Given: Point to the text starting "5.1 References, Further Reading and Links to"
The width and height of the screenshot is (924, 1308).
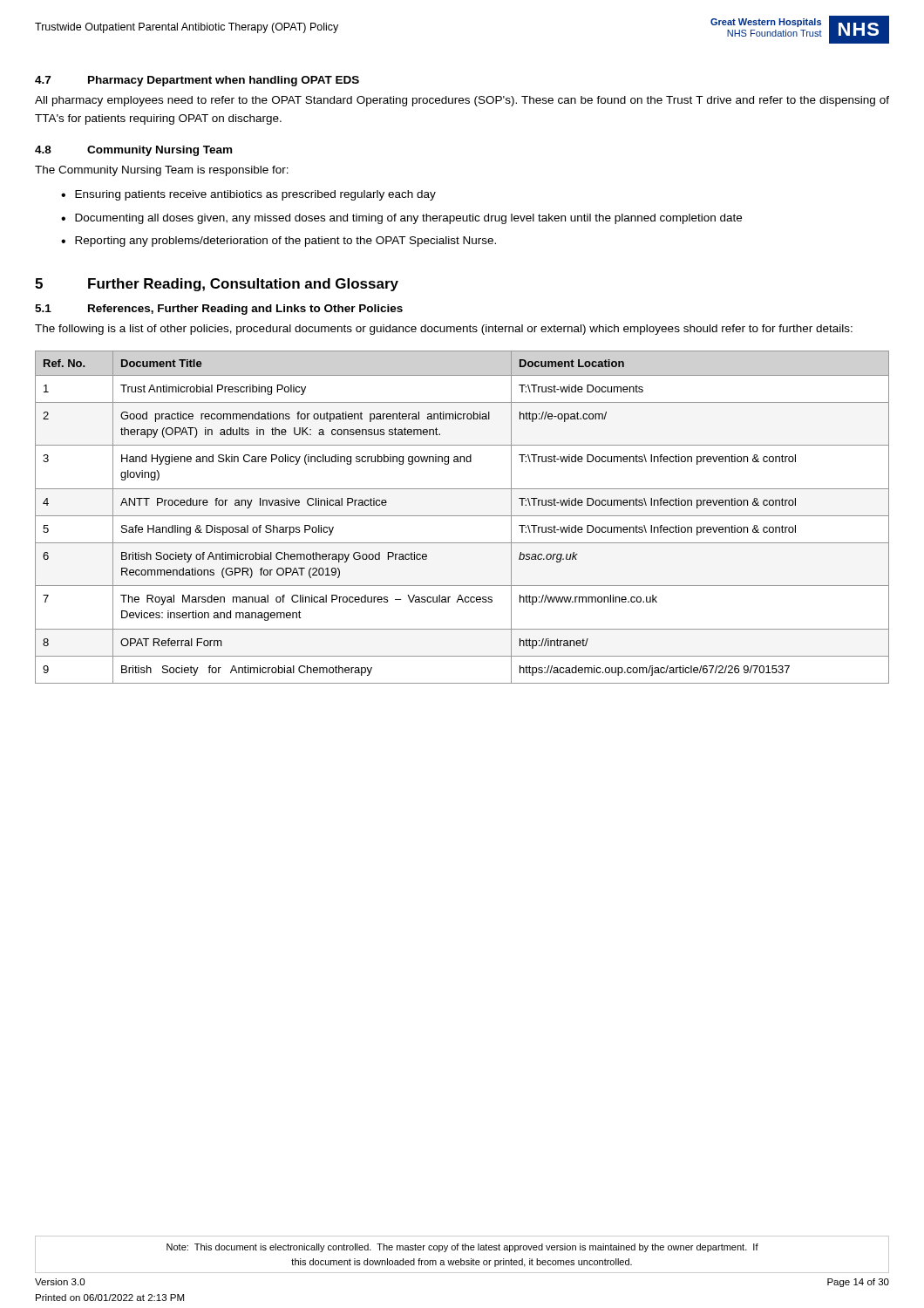Looking at the screenshot, I should pos(219,309).
